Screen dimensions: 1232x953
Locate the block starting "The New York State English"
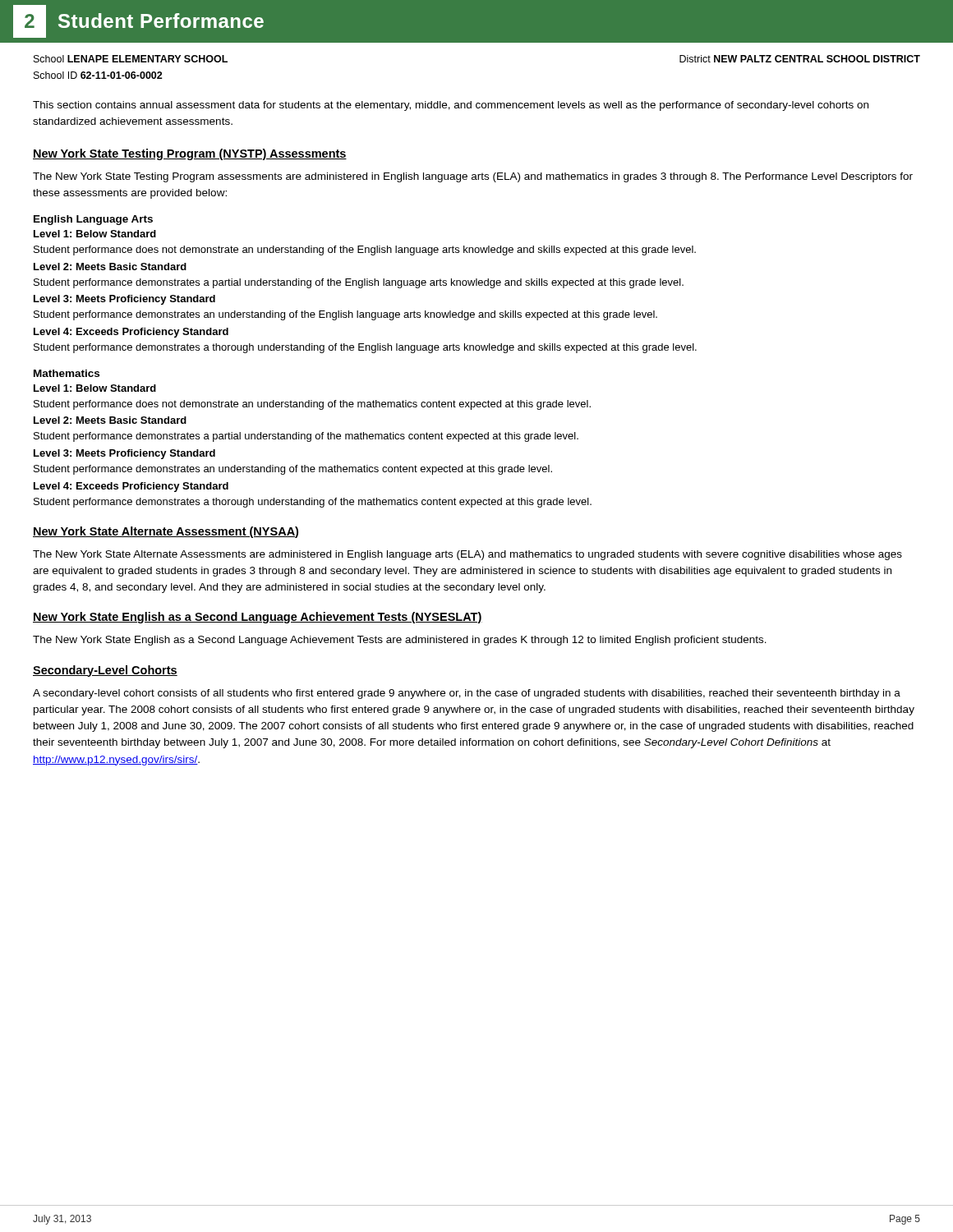(400, 640)
